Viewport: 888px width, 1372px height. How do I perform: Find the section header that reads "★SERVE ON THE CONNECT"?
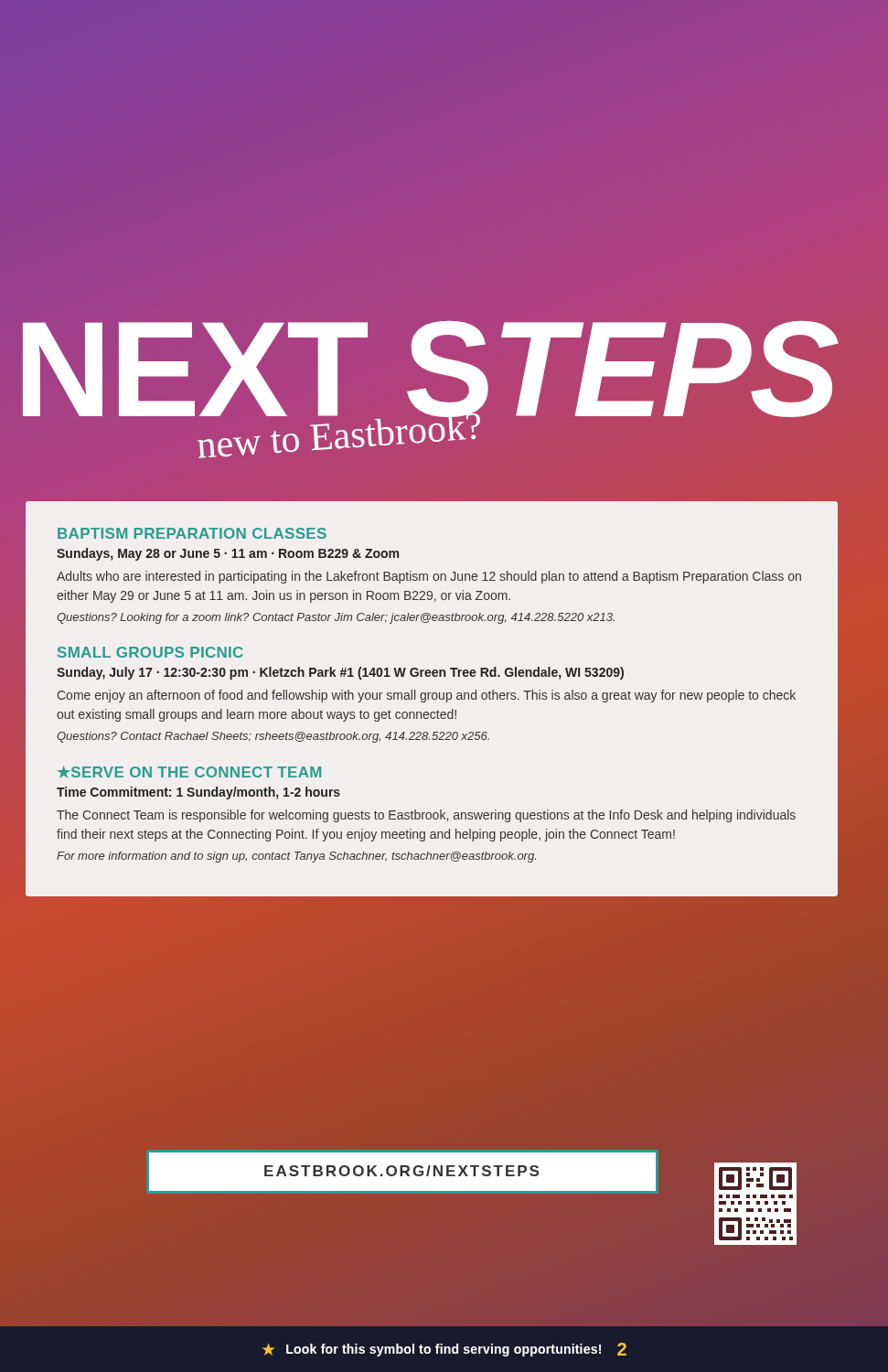click(190, 773)
